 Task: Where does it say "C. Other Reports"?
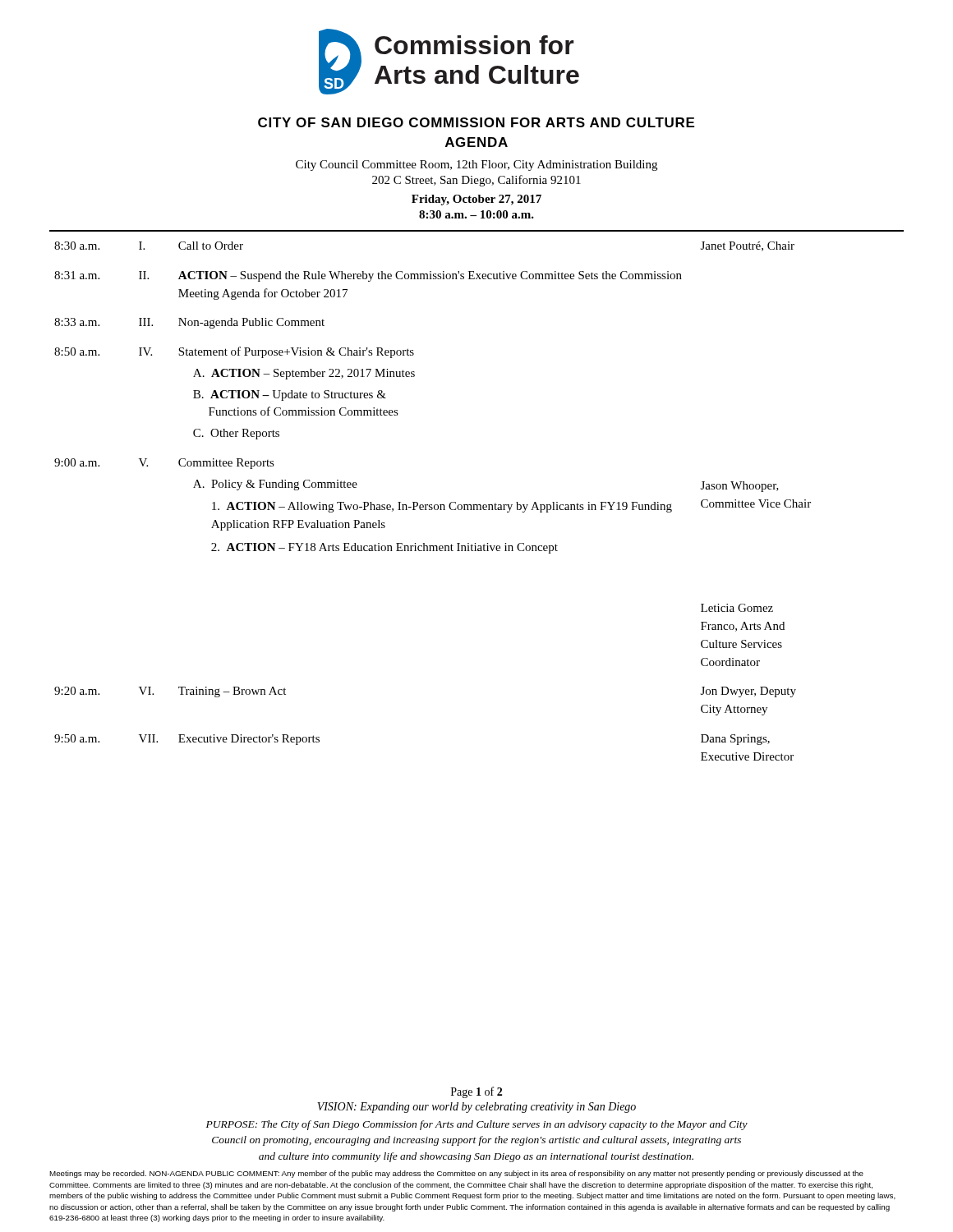236,433
